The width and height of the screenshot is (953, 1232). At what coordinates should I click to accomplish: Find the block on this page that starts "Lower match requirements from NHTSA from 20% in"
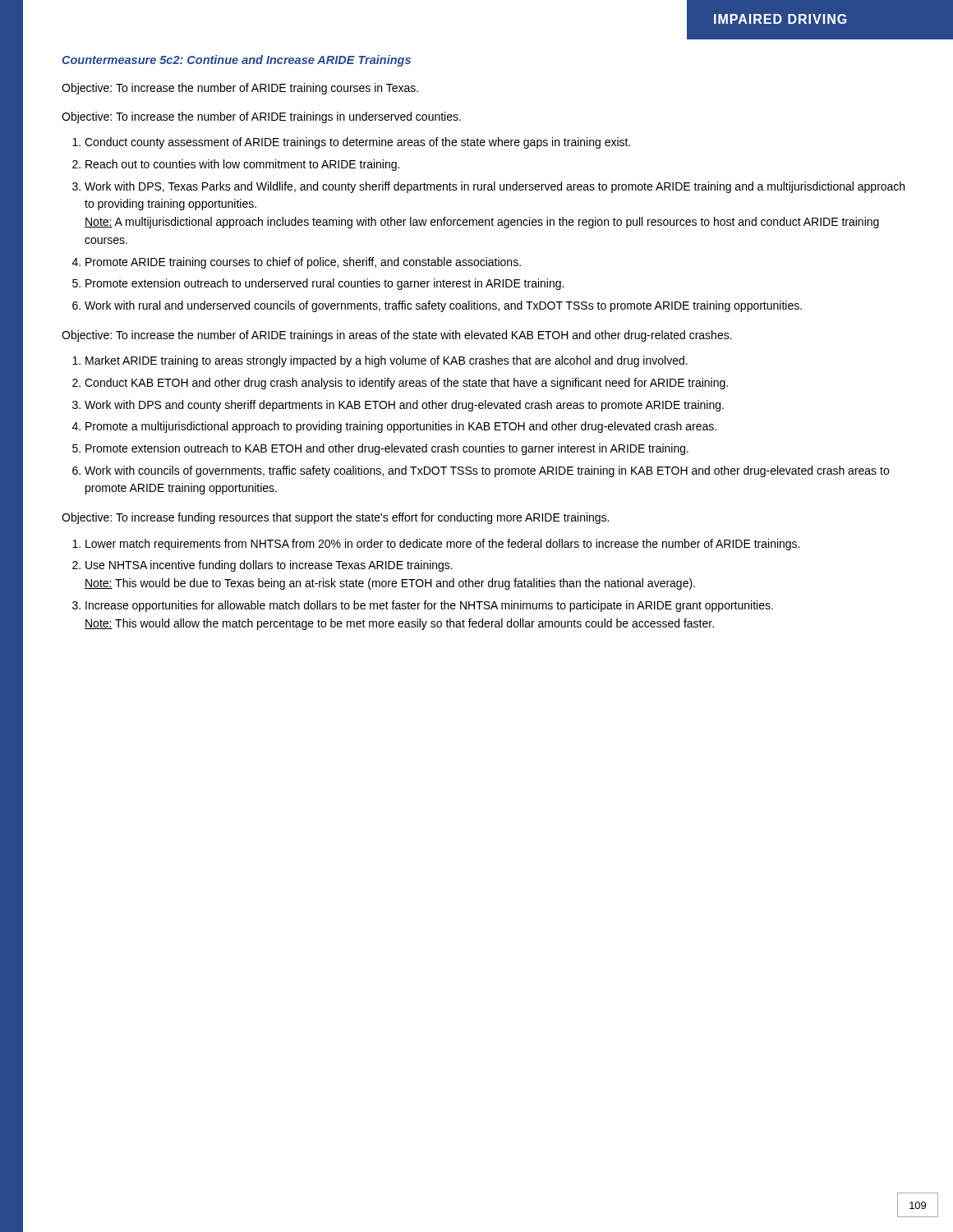443,543
